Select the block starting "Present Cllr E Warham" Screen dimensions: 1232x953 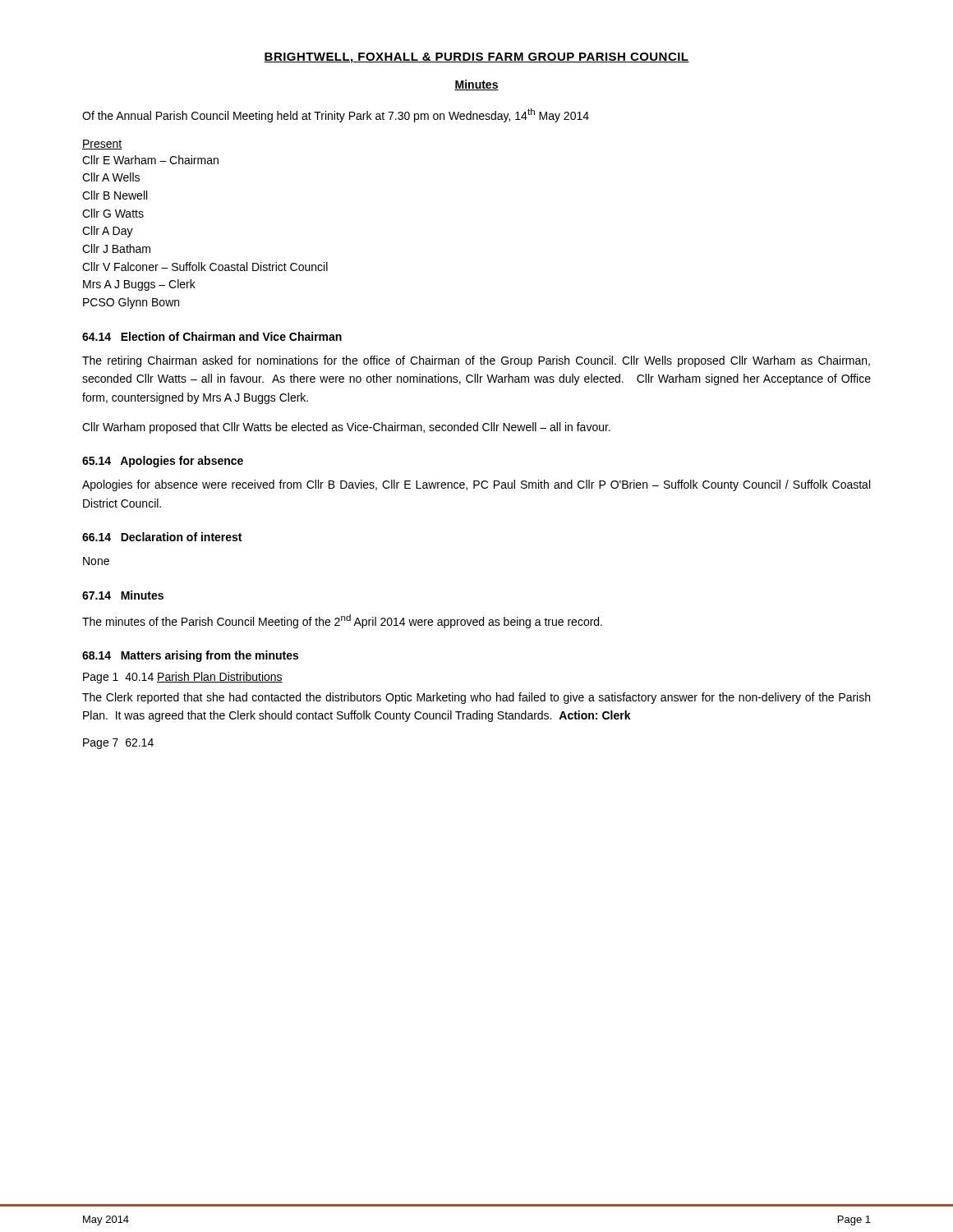(102, 145)
